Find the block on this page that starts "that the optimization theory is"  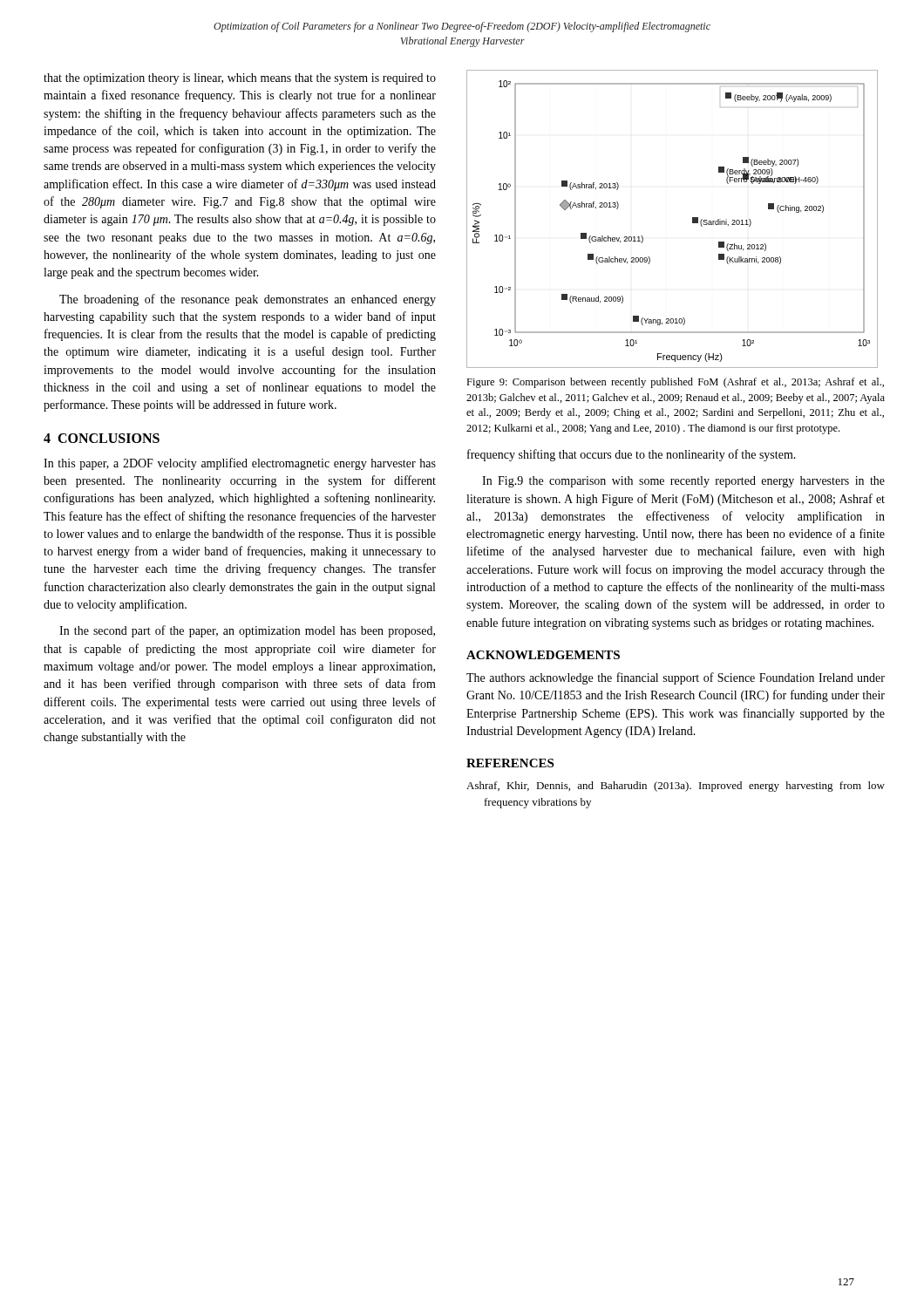(240, 176)
